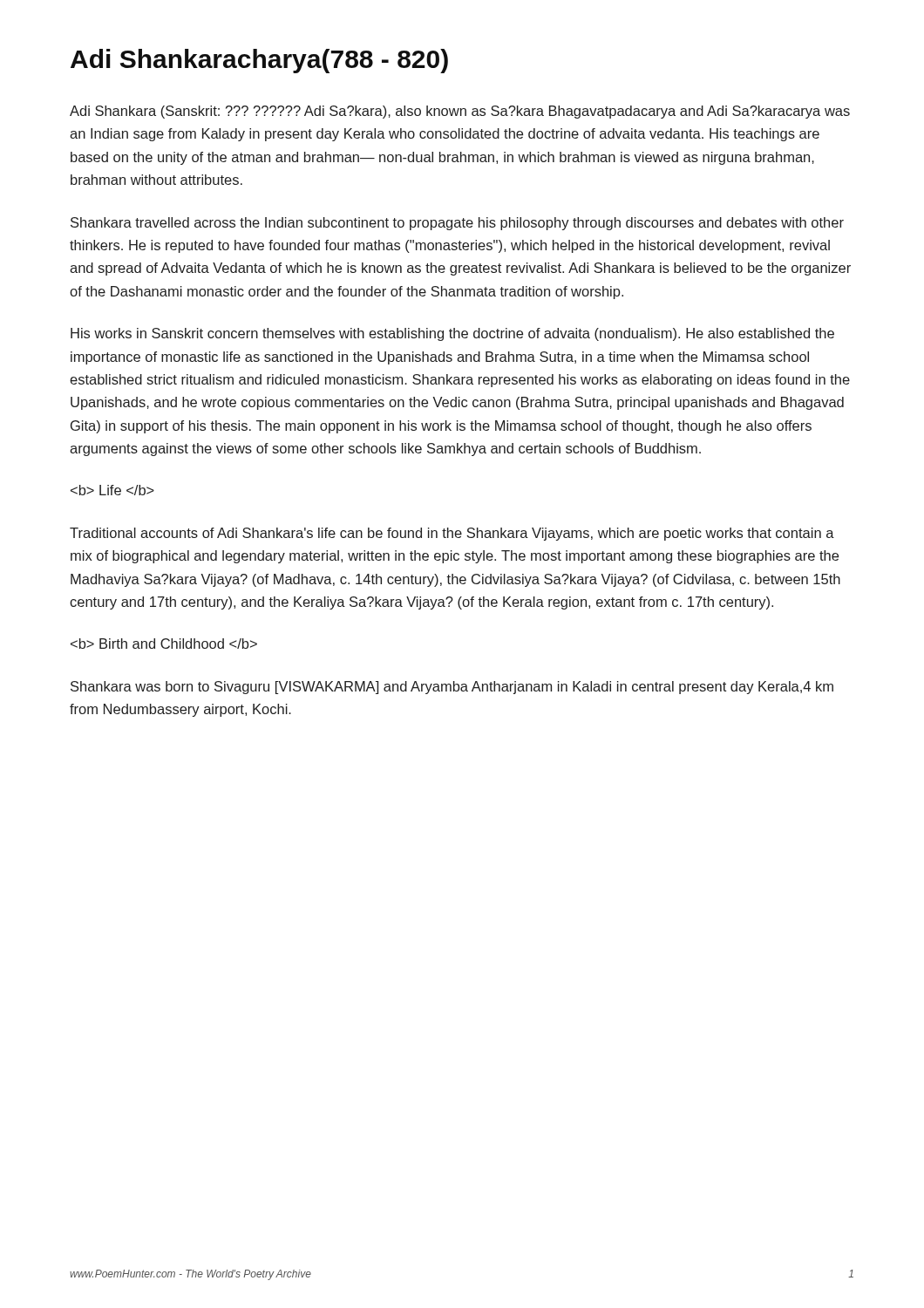924x1308 pixels.
Task: Select the text block with the text "Shankara was born to Sivaguru [VISWAKARMA] and"
Action: [x=452, y=698]
